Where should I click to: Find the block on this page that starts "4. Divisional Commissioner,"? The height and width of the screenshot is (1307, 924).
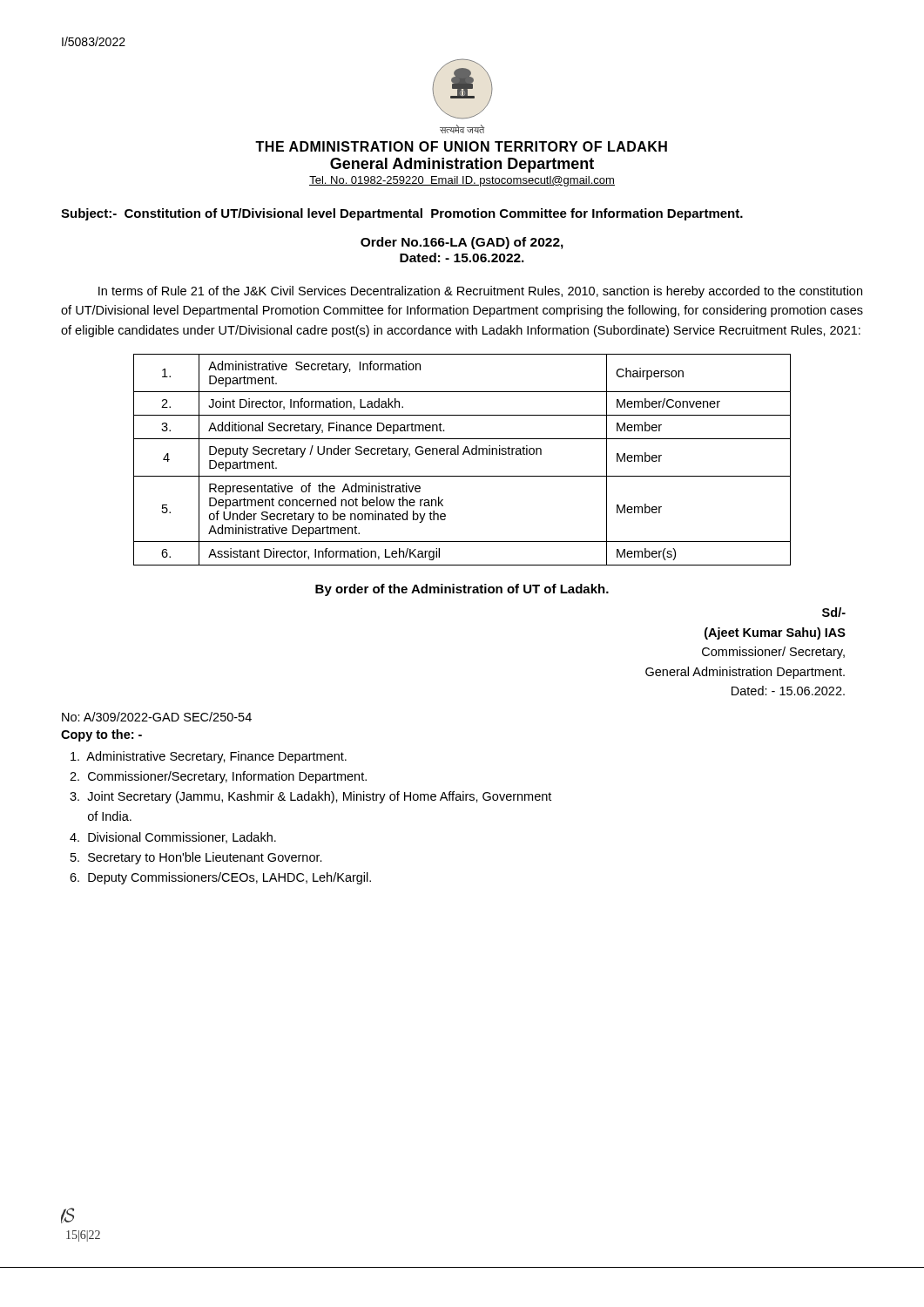(x=173, y=837)
